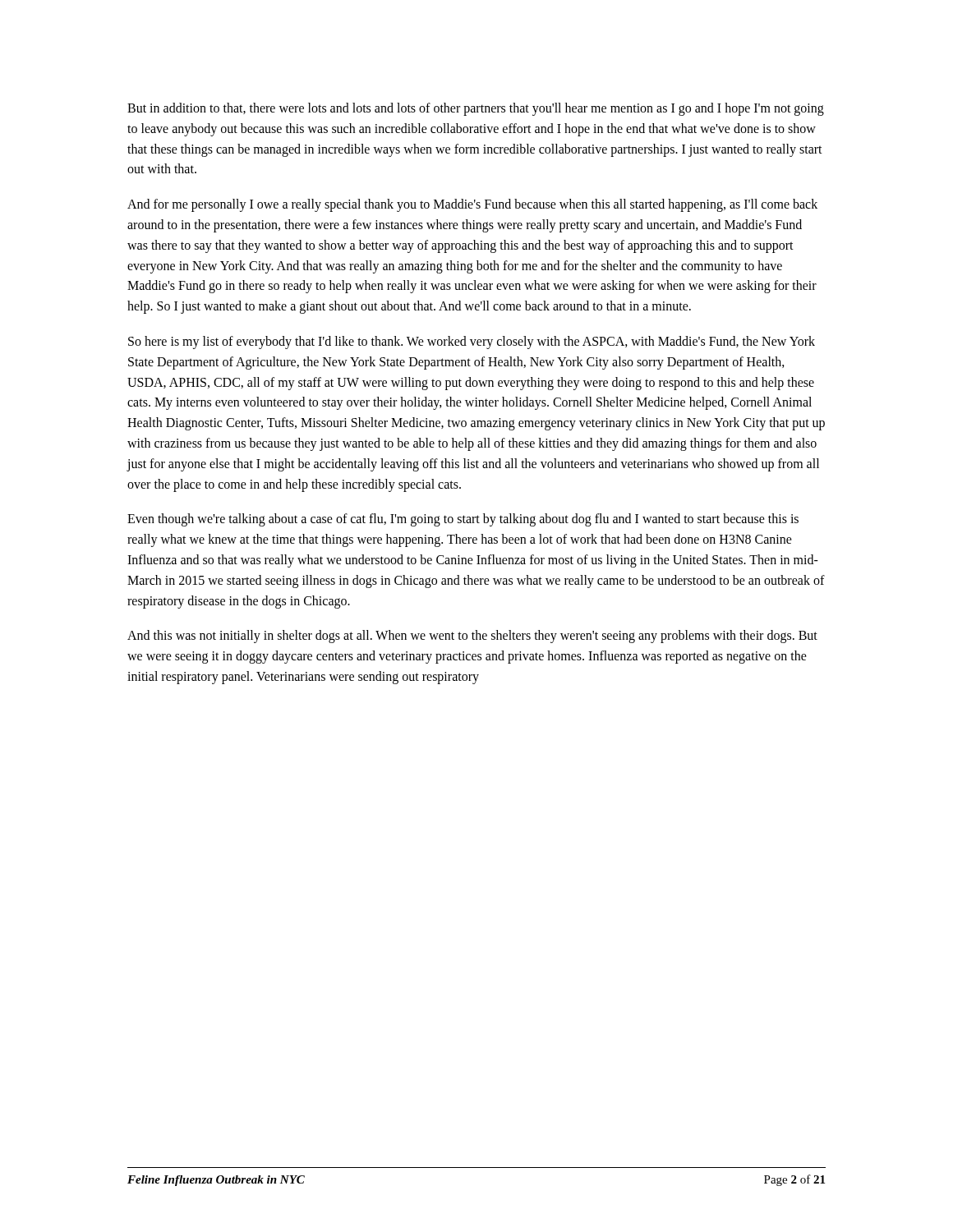Locate the block of text that opens with "But in addition to that, there"
The height and width of the screenshot is (1232, 953).
tap(476, 139)
